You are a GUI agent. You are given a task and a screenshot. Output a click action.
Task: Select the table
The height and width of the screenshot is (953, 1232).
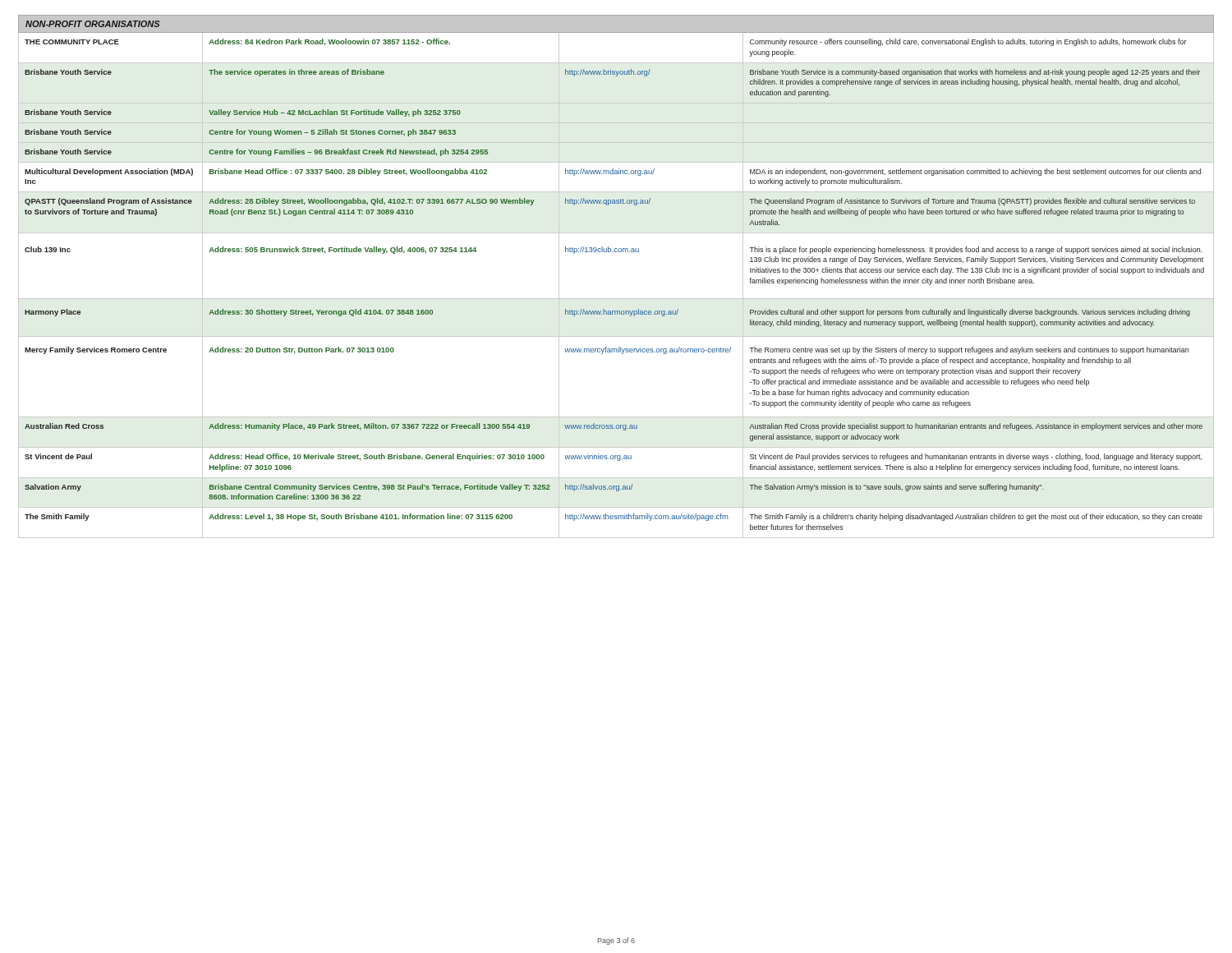(616, 276)
